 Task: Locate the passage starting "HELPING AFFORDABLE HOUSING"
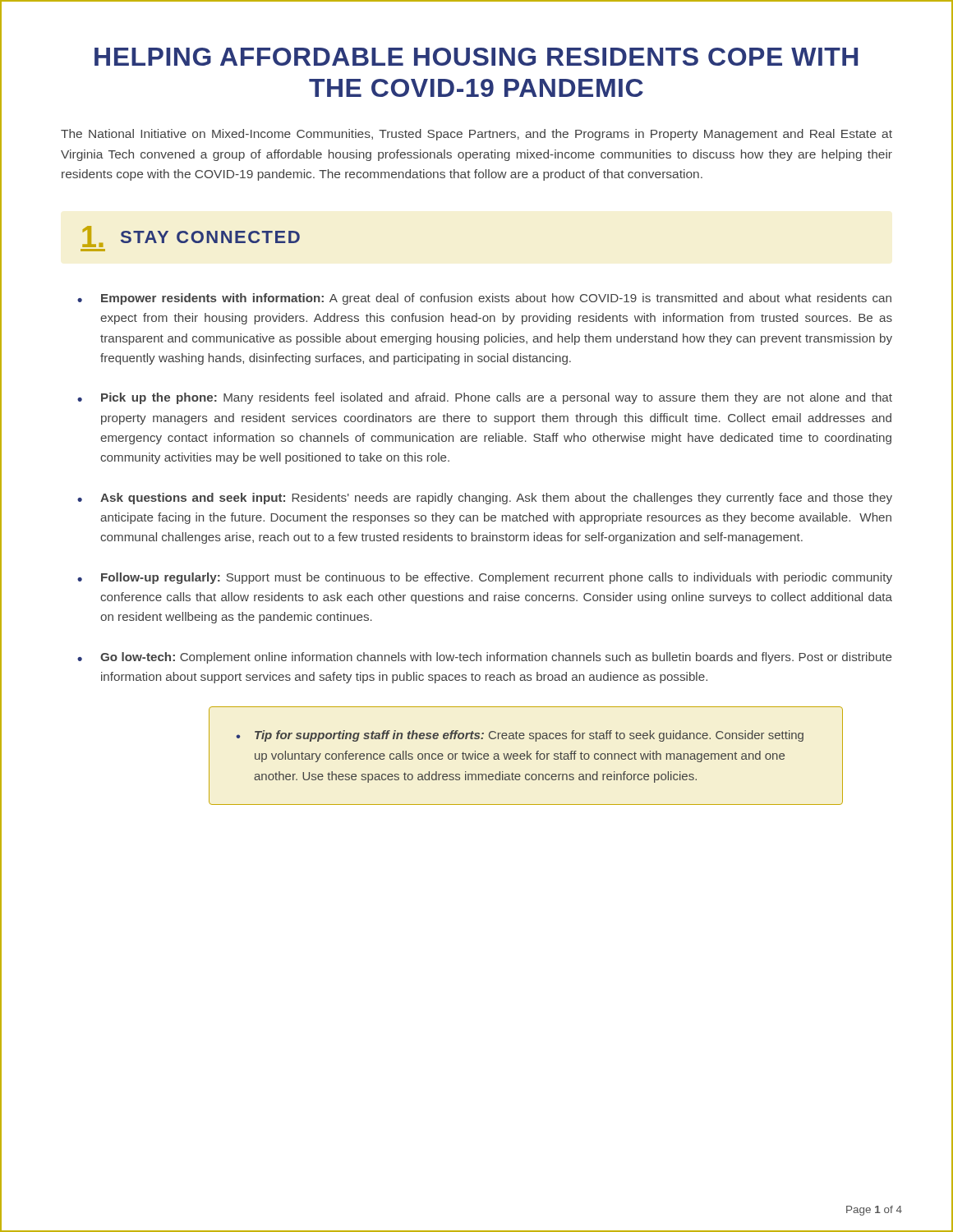(x=476, y=73)
